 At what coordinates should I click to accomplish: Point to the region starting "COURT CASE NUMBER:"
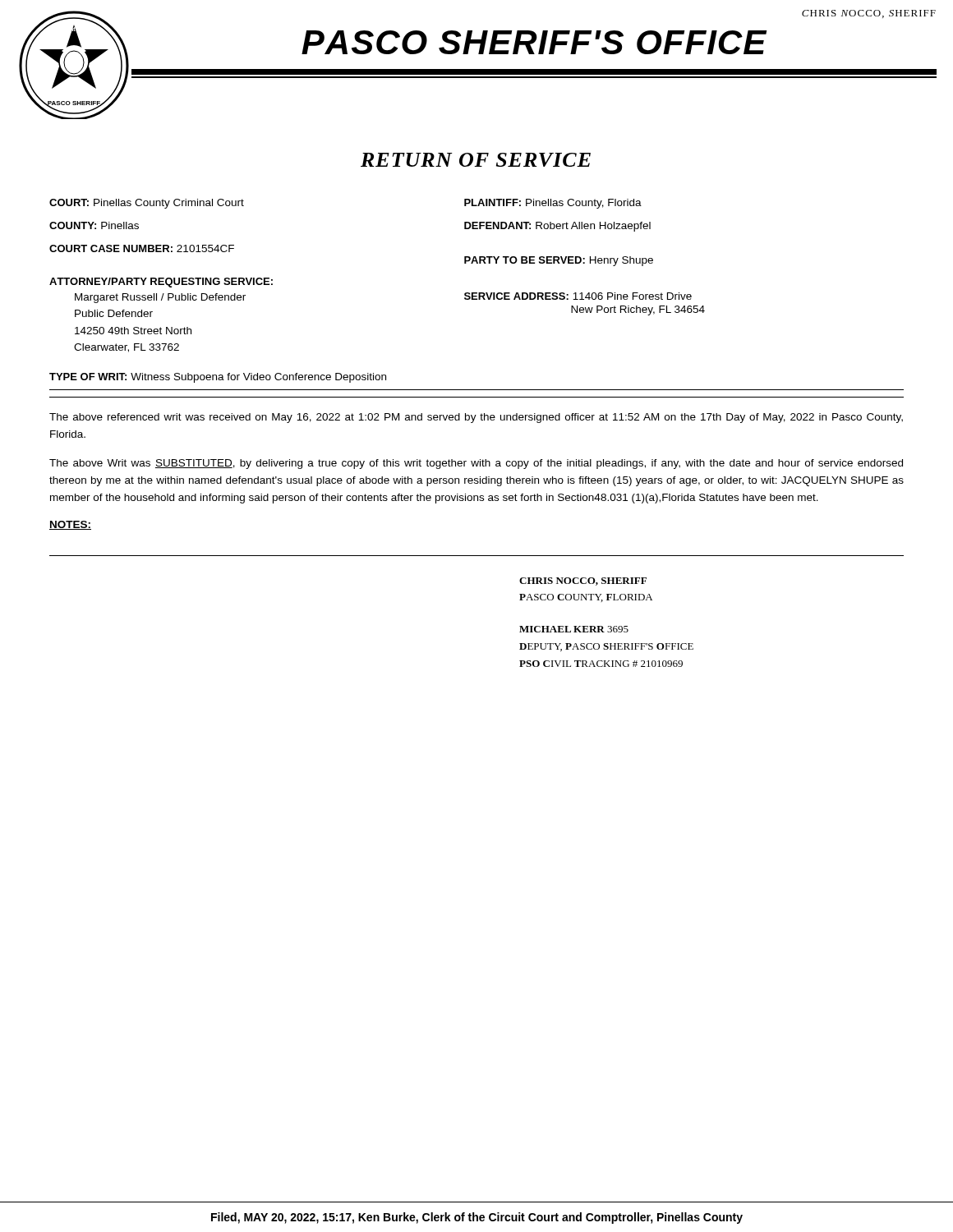142,248
